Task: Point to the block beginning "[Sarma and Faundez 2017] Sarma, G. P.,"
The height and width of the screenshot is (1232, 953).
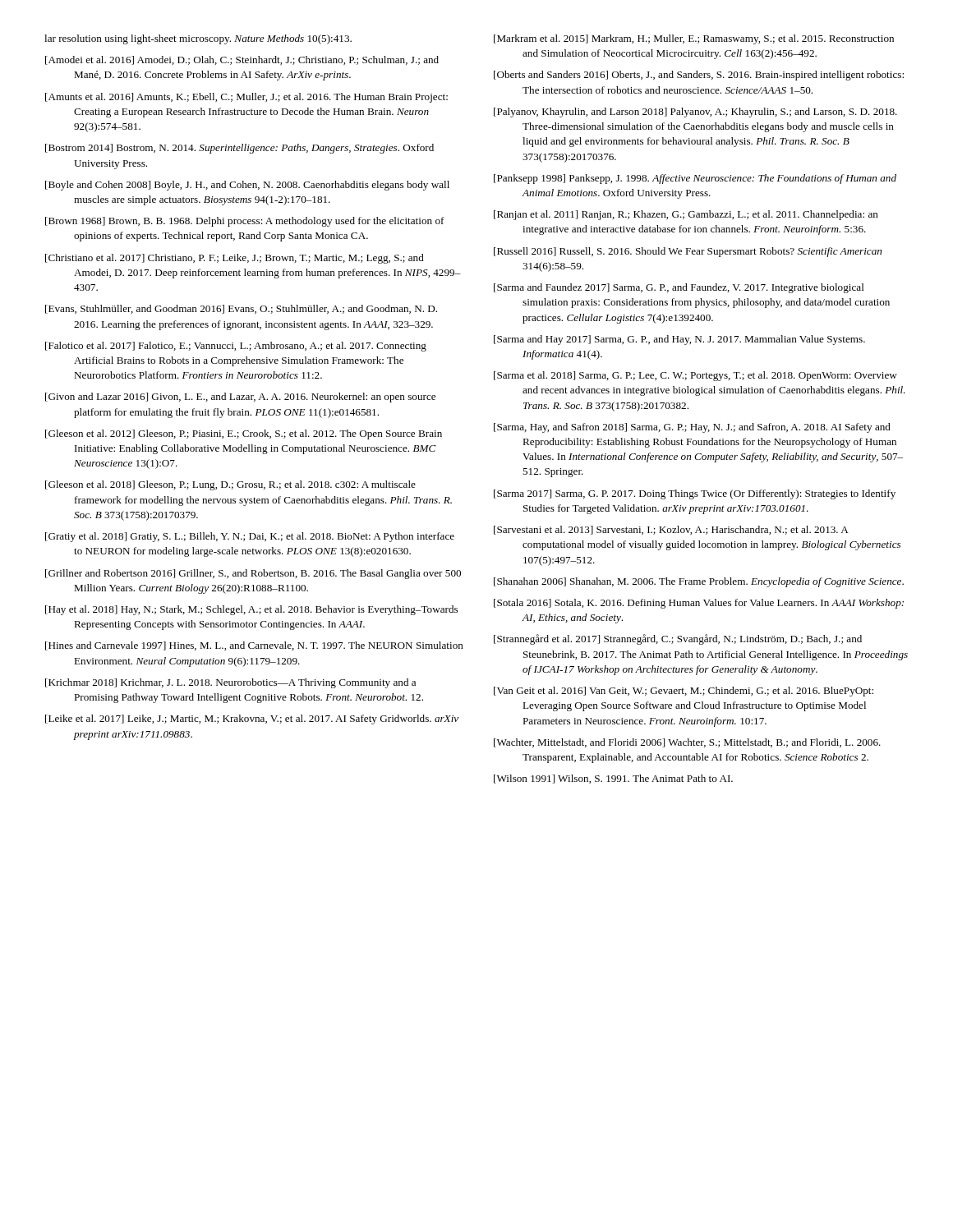Action: pos(691,302)
